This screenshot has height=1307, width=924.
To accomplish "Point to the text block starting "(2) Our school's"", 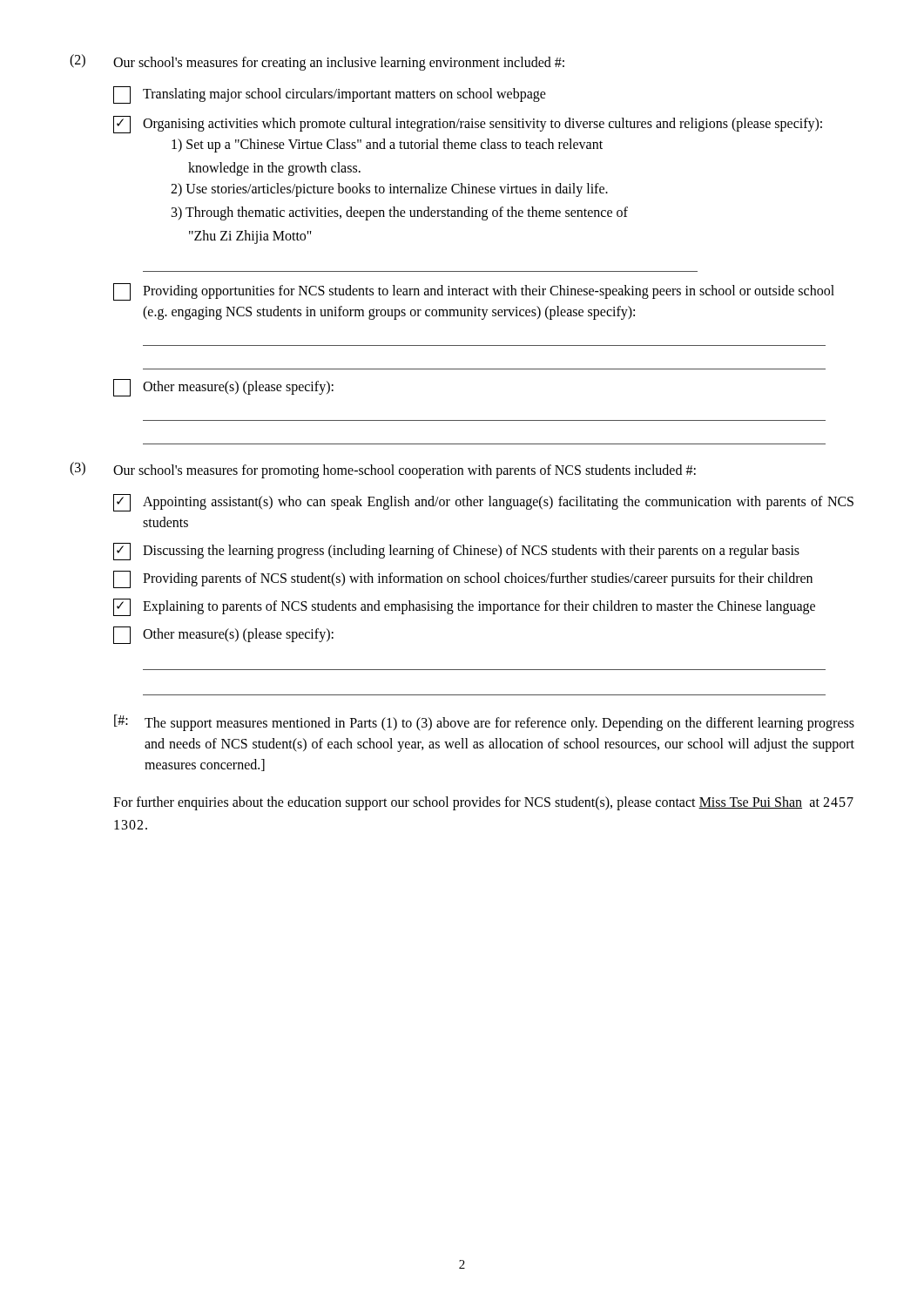I will (462, 63).
